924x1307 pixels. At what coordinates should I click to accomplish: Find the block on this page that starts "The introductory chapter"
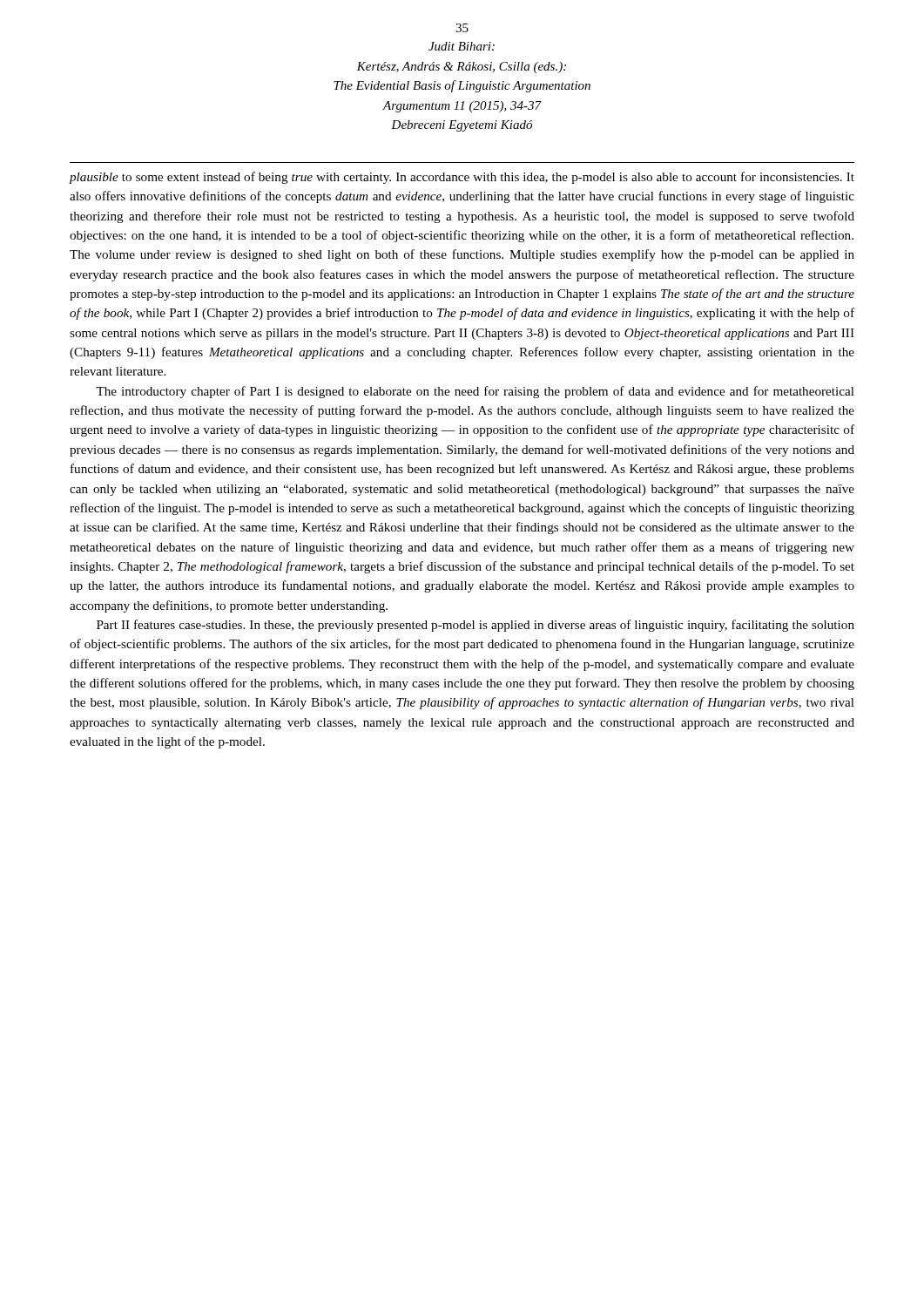point(462,498)
